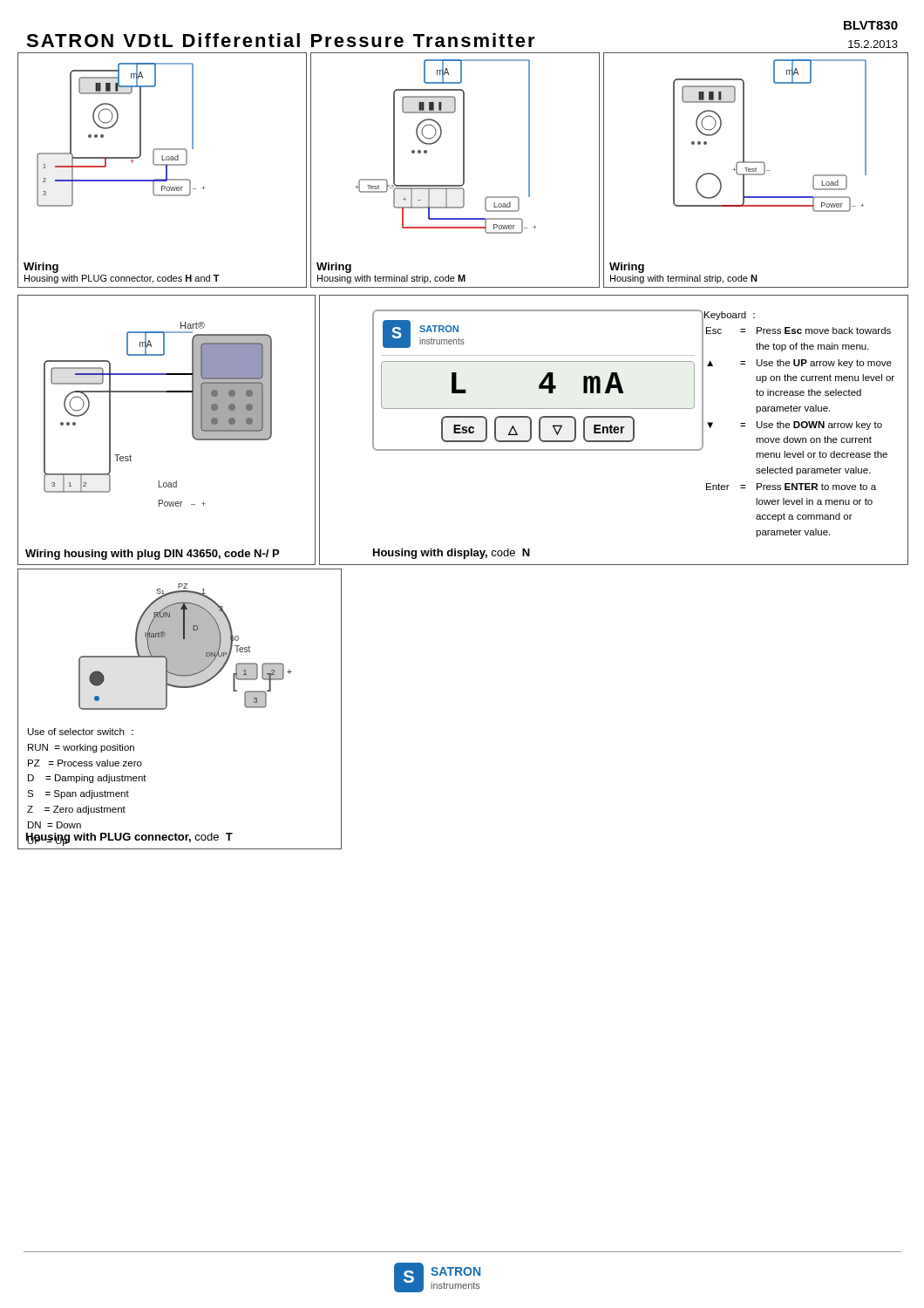The height and width of the screenshot is (1308, 924).
Task: Select the text starting "Use of selector switch"
Action: [86, 786]
